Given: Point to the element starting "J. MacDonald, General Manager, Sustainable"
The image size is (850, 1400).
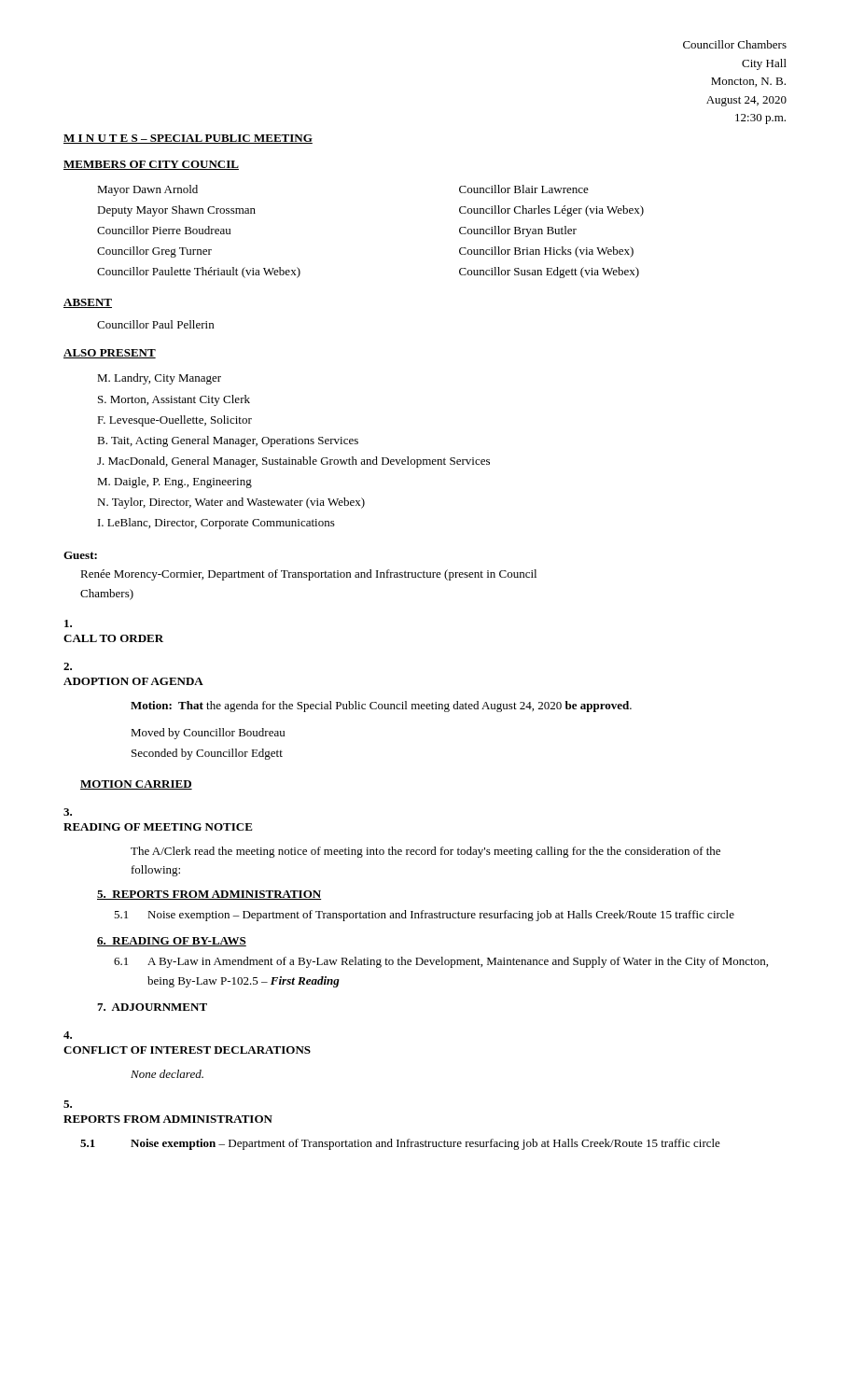Looking at the screenshot, I should click(x=294, y=460).
